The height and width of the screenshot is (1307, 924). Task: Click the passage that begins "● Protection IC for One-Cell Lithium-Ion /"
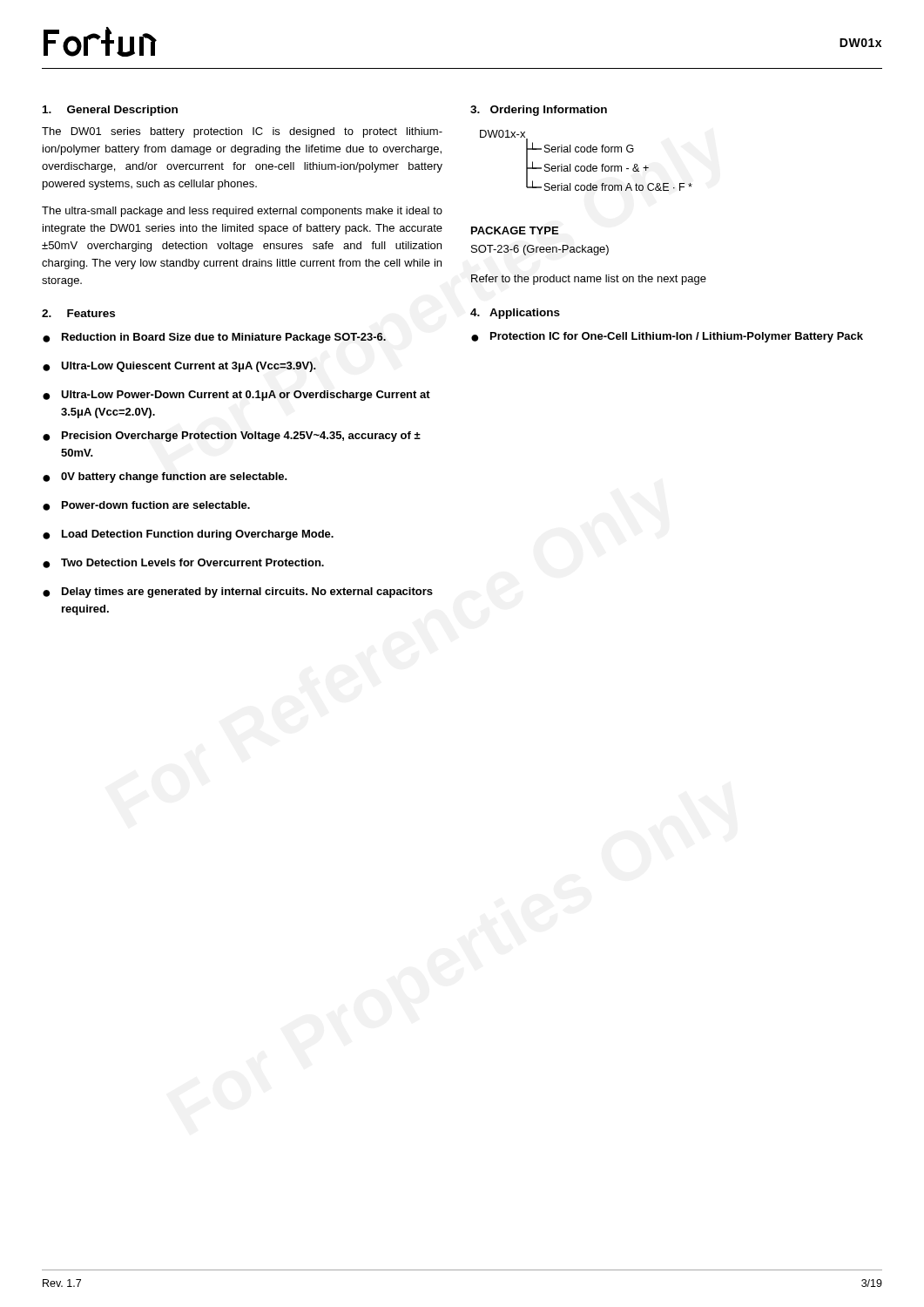click(x=667, y=339)
